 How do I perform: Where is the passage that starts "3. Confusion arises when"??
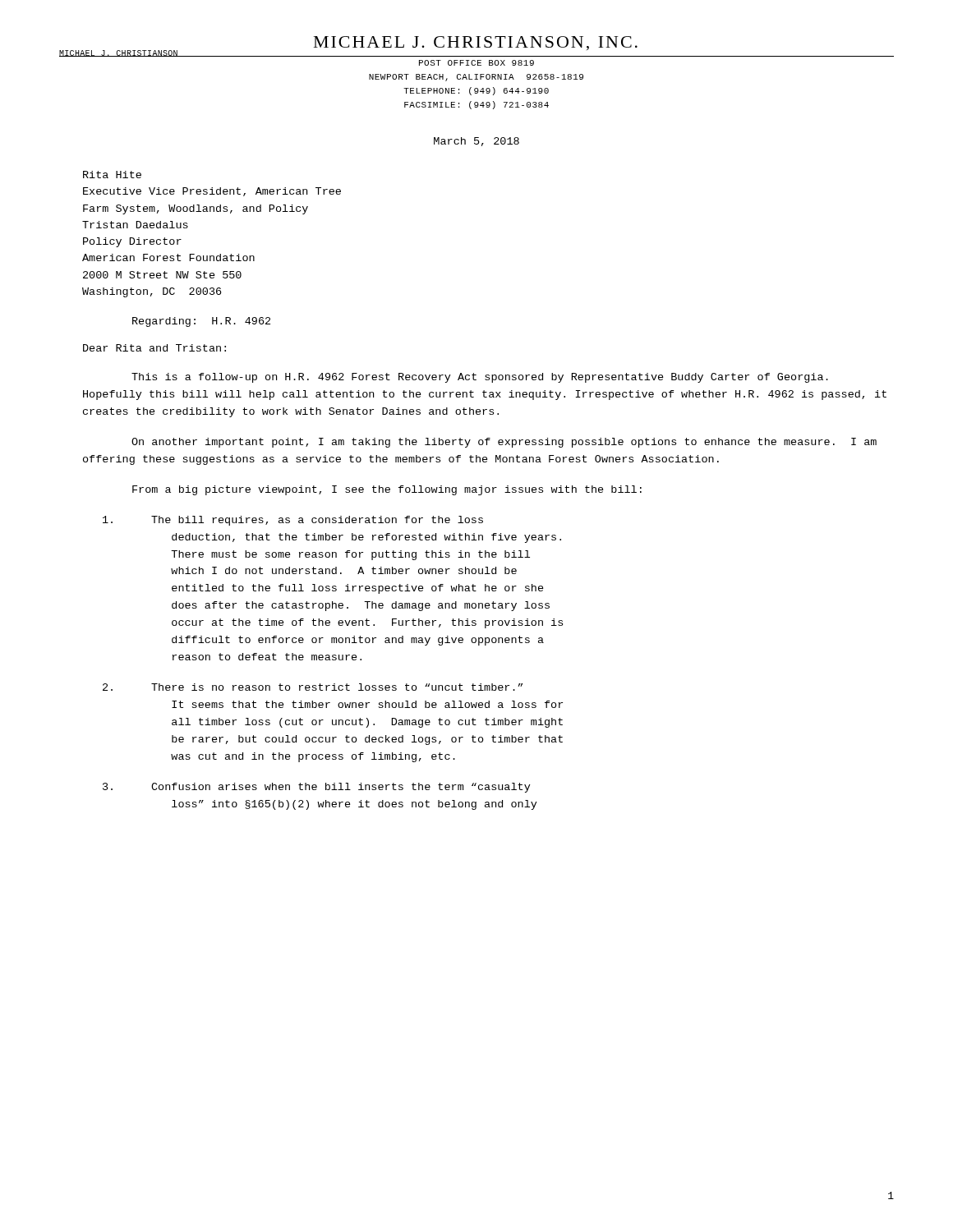tap(488, 796)
